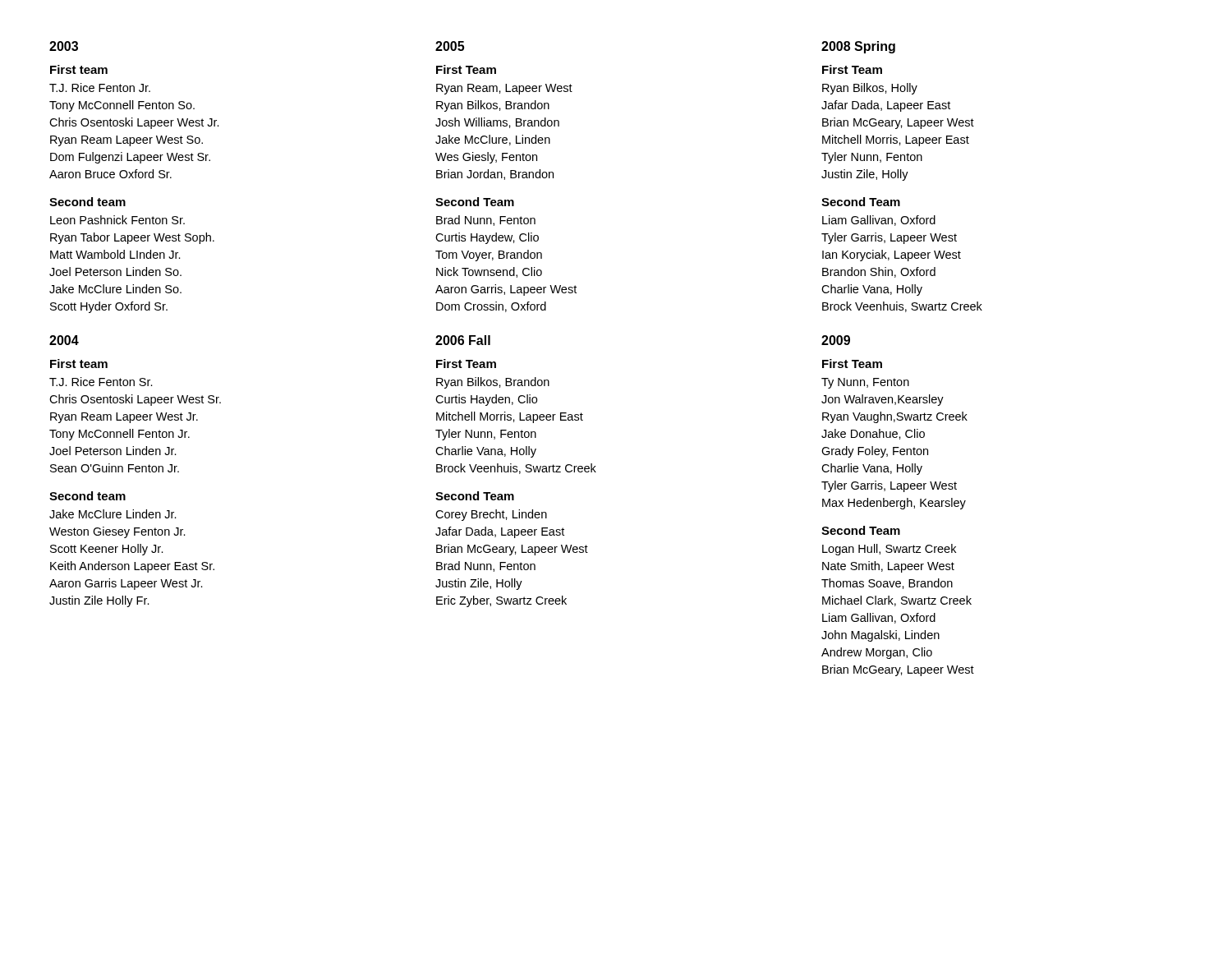Click on the text starting "Aaron Garris, Lapeer West"

tap(506, 290)
